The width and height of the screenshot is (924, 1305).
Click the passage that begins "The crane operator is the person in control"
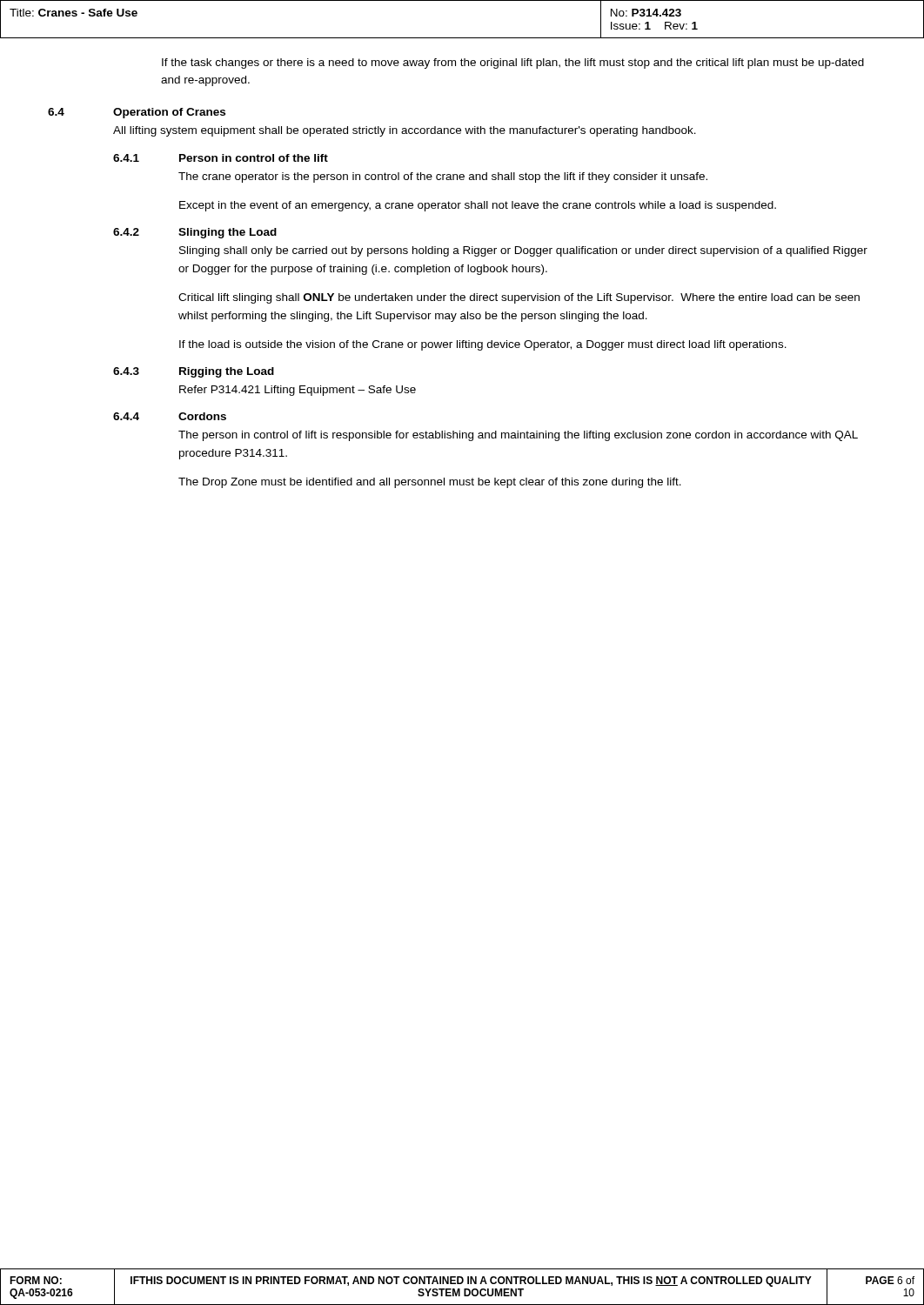tap(443, 177)
